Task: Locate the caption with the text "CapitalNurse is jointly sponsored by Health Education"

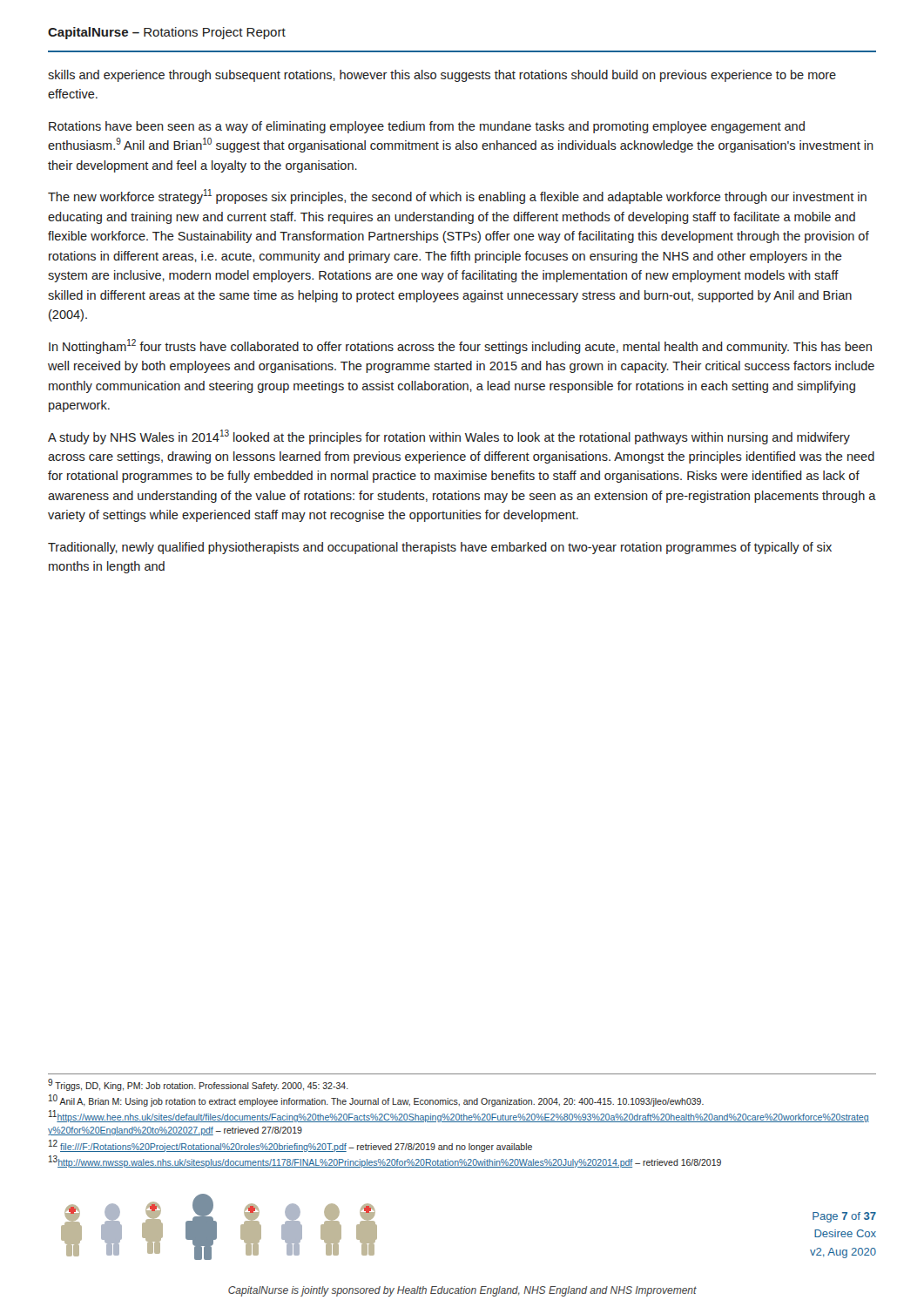Action: [462, 1290]
